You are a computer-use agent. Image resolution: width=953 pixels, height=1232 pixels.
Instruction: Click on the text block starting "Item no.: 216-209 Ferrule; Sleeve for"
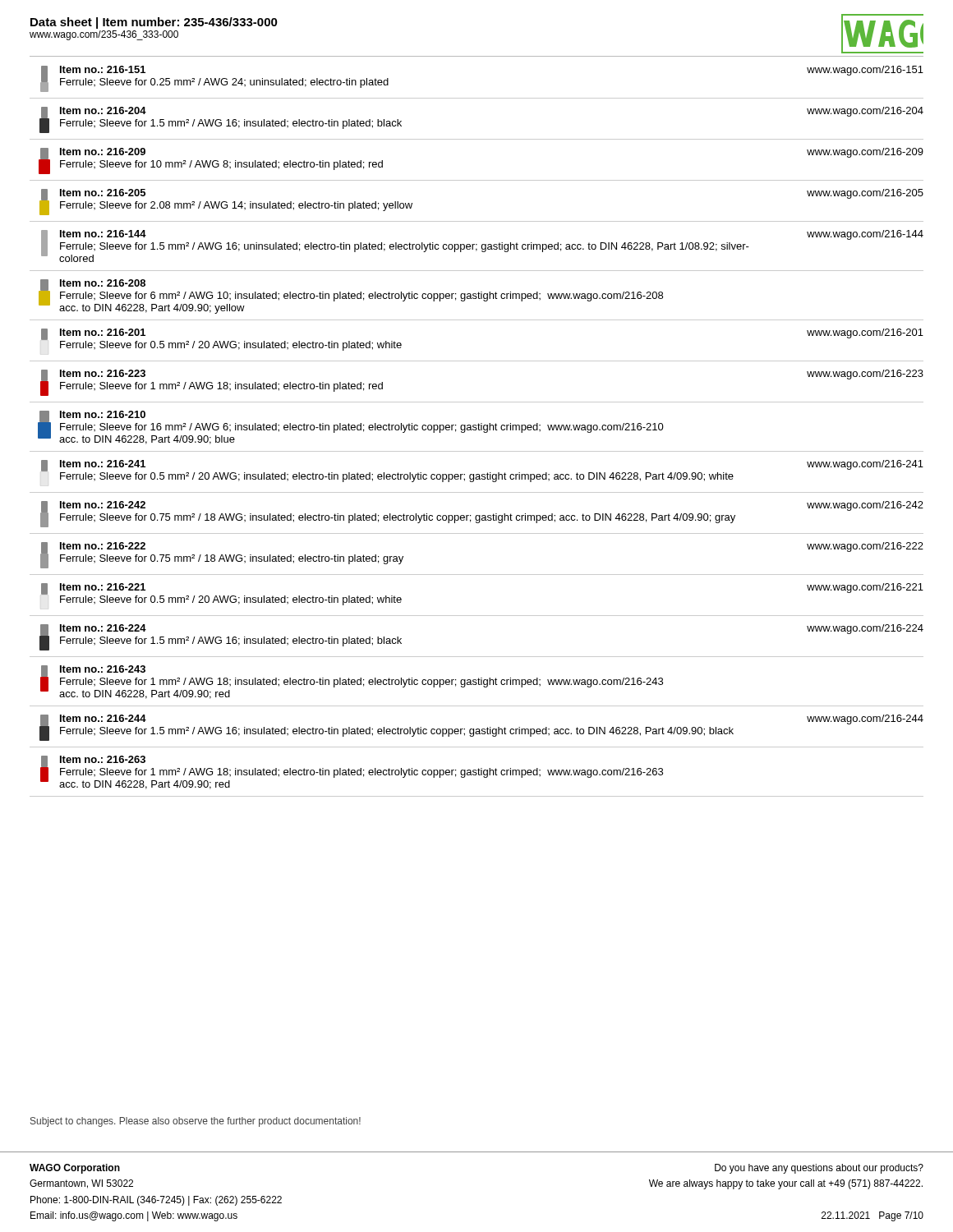[x=127, y=162]
